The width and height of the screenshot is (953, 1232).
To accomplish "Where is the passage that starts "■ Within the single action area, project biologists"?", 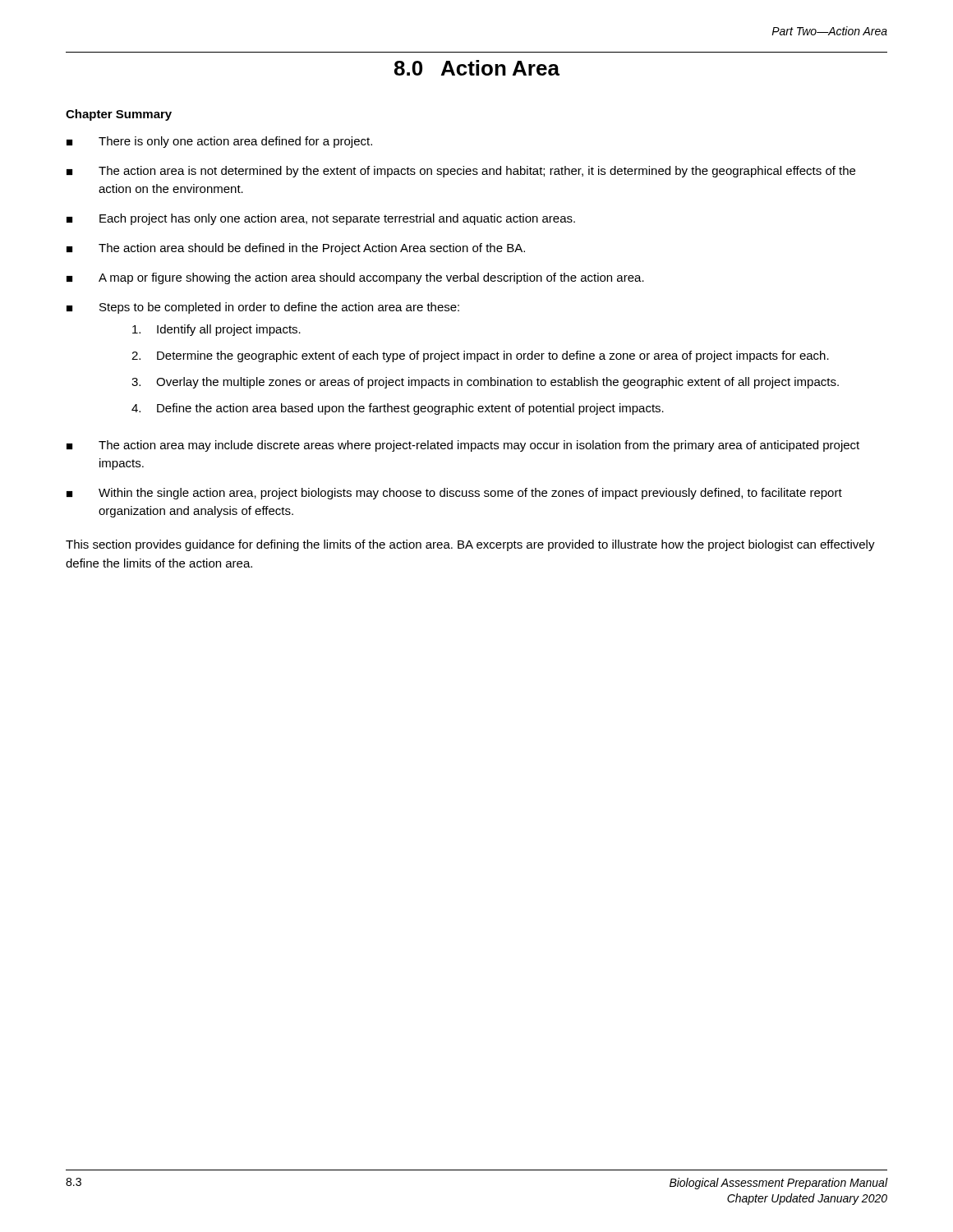I will click(476, 501).
